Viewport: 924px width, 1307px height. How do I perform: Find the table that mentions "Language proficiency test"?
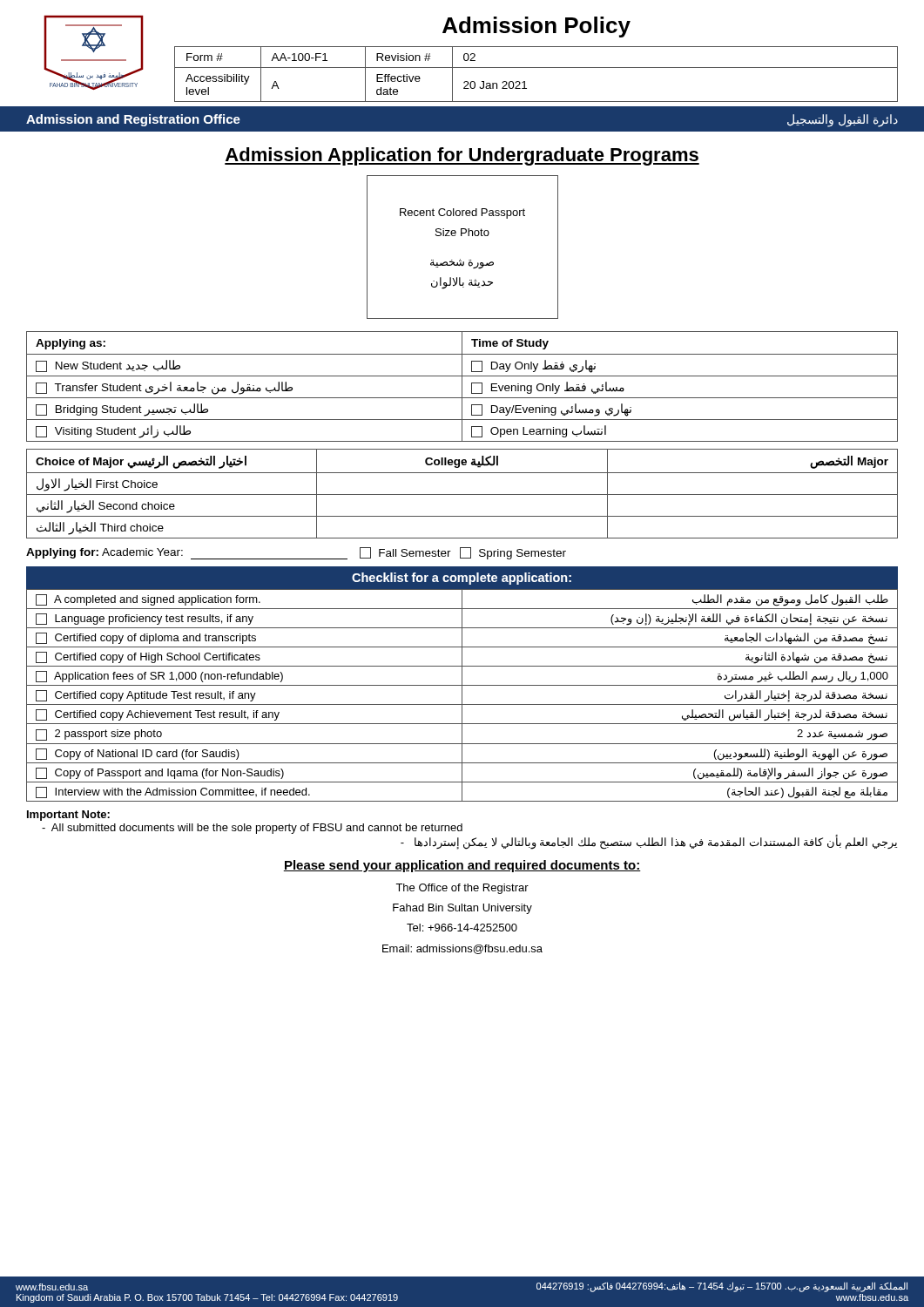[462, 695]
